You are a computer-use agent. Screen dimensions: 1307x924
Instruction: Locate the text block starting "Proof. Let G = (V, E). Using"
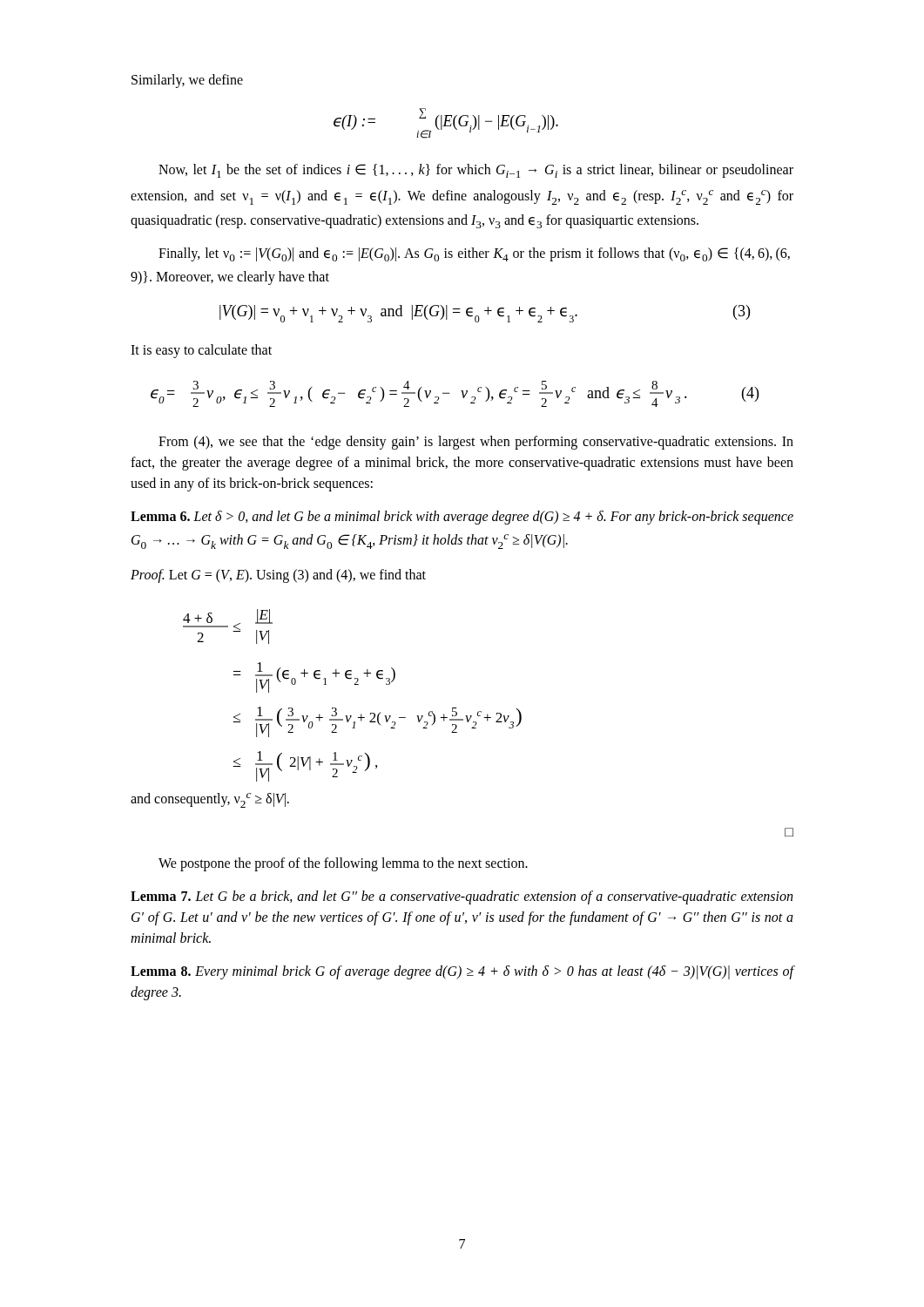point(278,576)
